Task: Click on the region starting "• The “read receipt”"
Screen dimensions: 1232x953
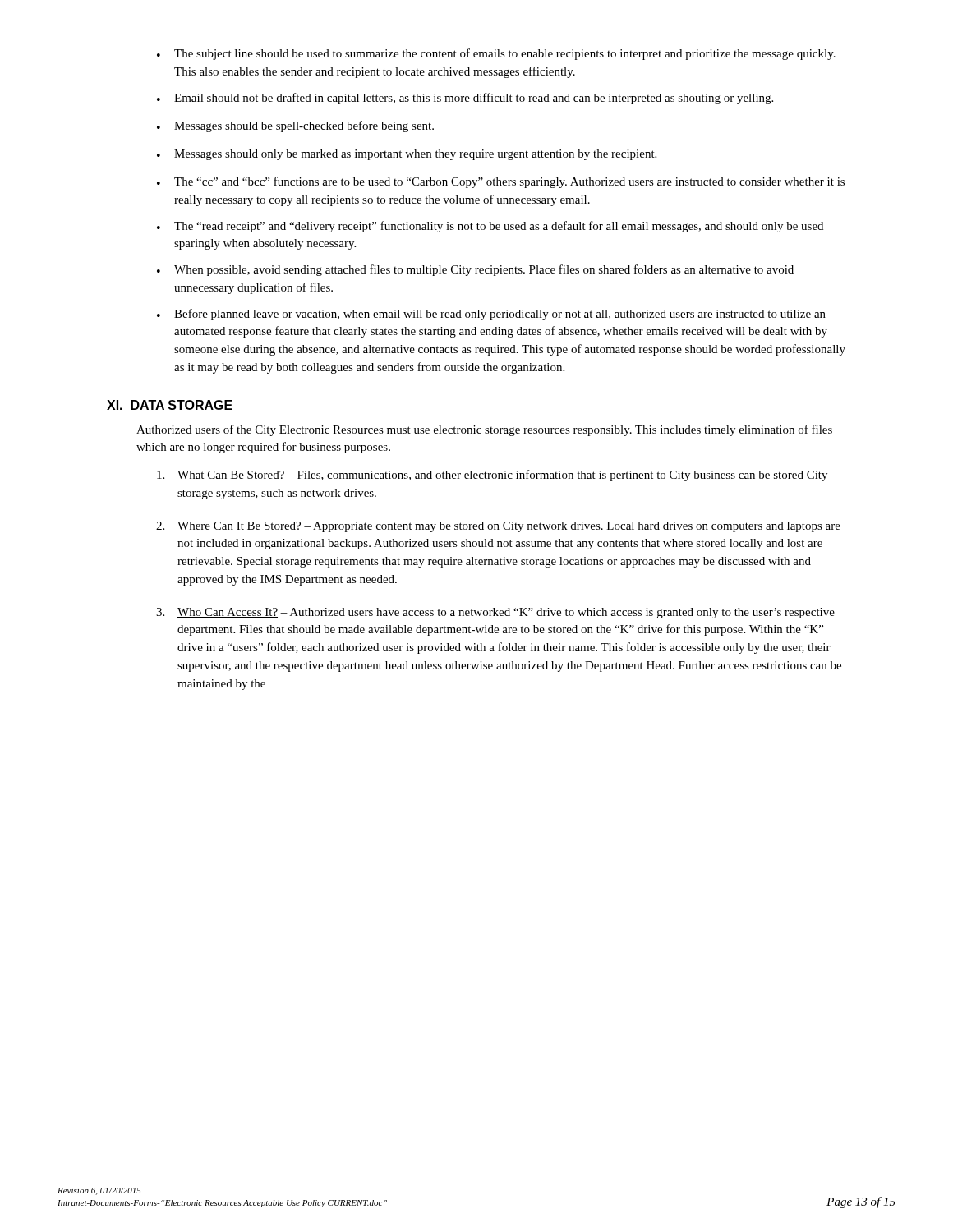Action: pyautogui.click(x=501, y=235)
